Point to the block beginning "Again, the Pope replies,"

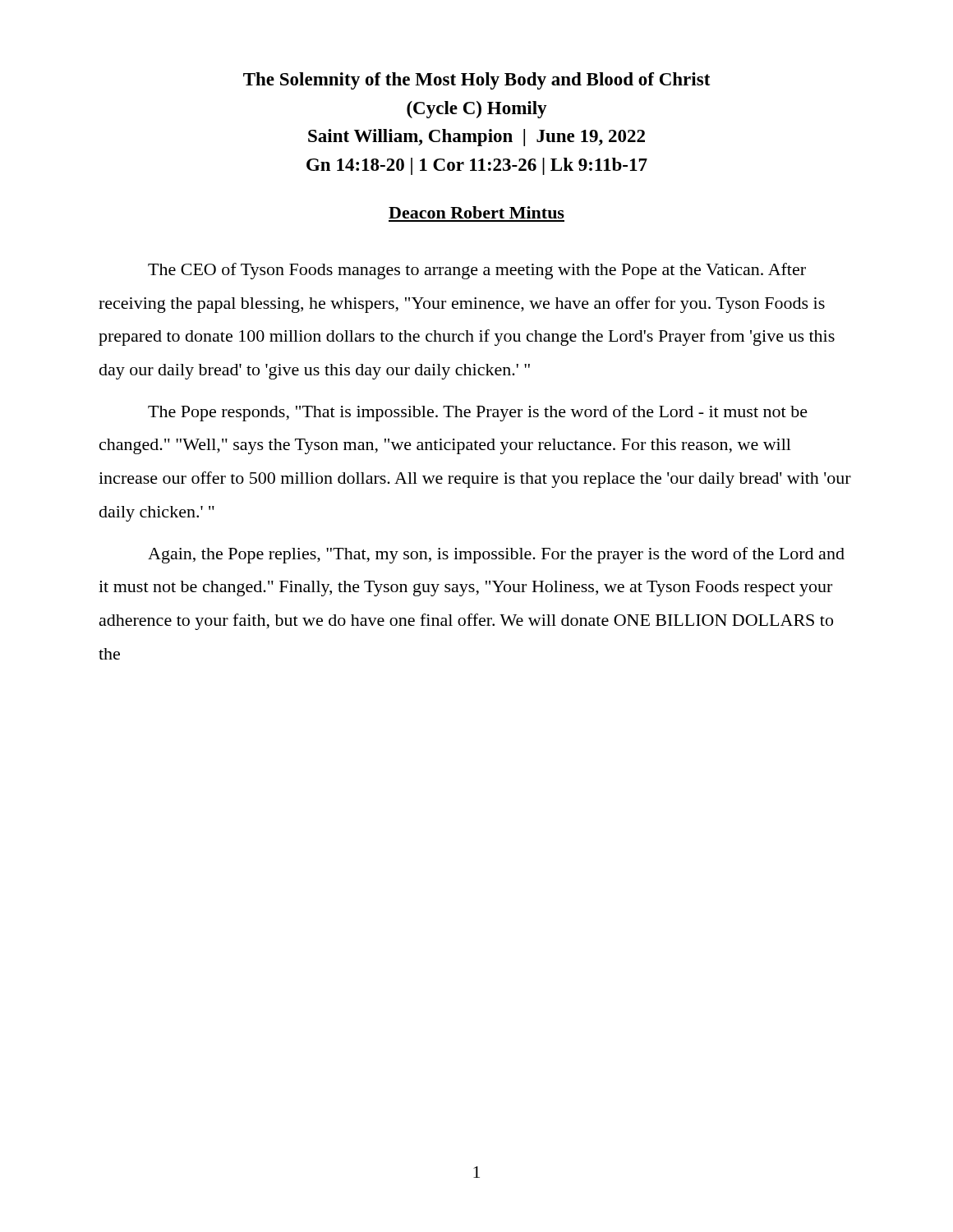tap(476, 604)
